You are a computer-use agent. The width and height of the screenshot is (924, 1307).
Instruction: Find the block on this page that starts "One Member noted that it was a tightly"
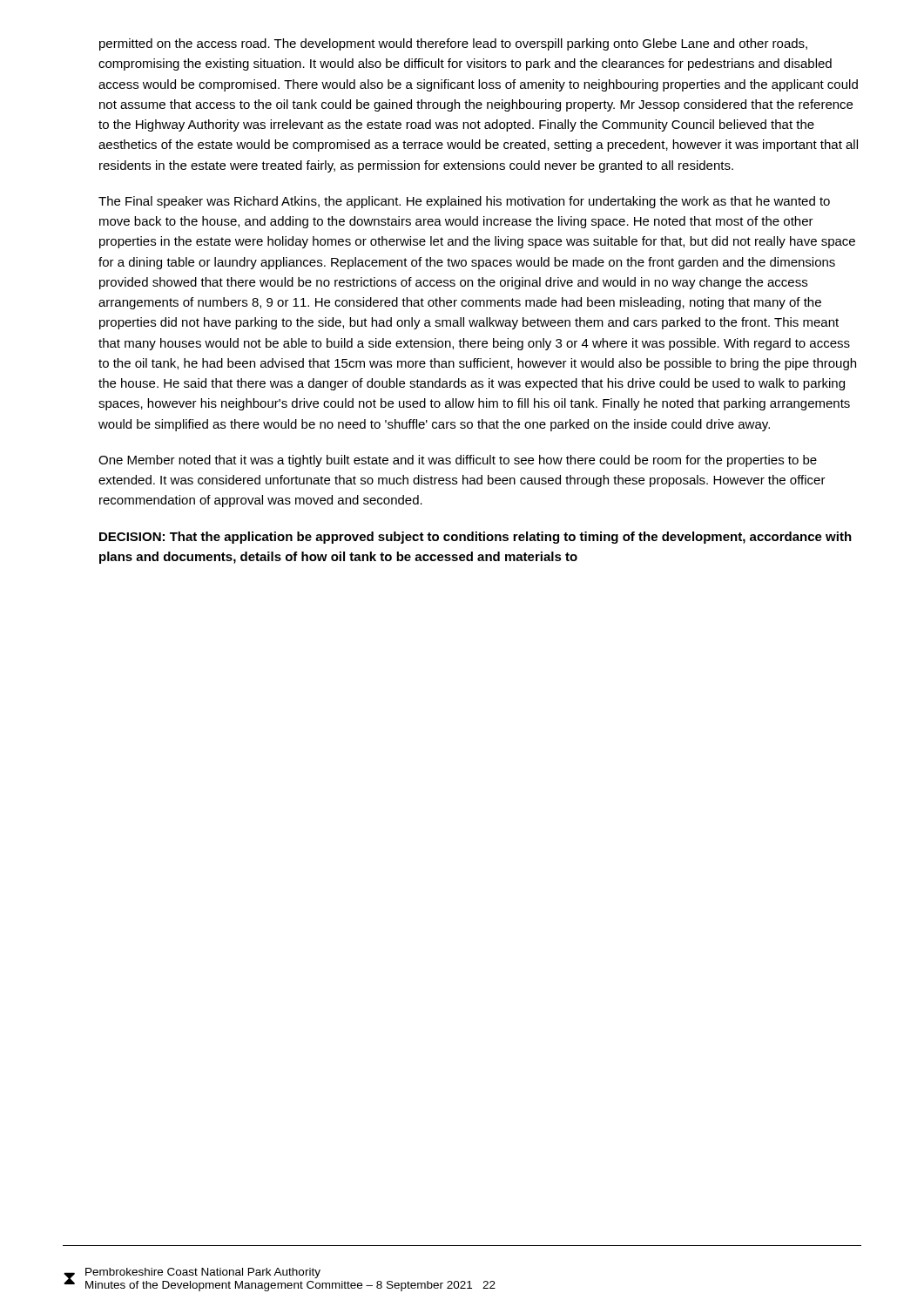[x=462, y=480]
